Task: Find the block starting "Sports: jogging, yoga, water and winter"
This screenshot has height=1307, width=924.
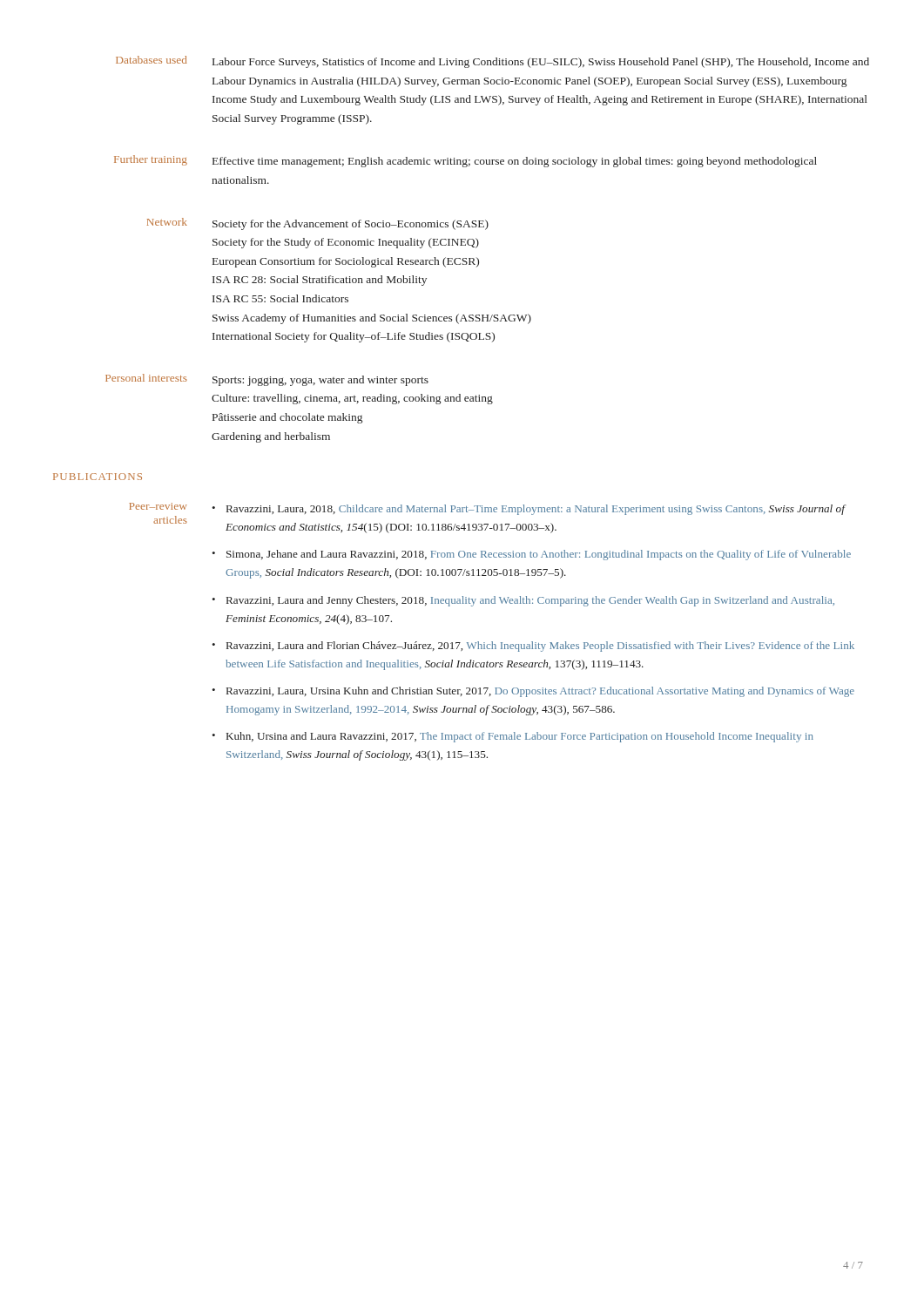Action: tap(352, 407)
